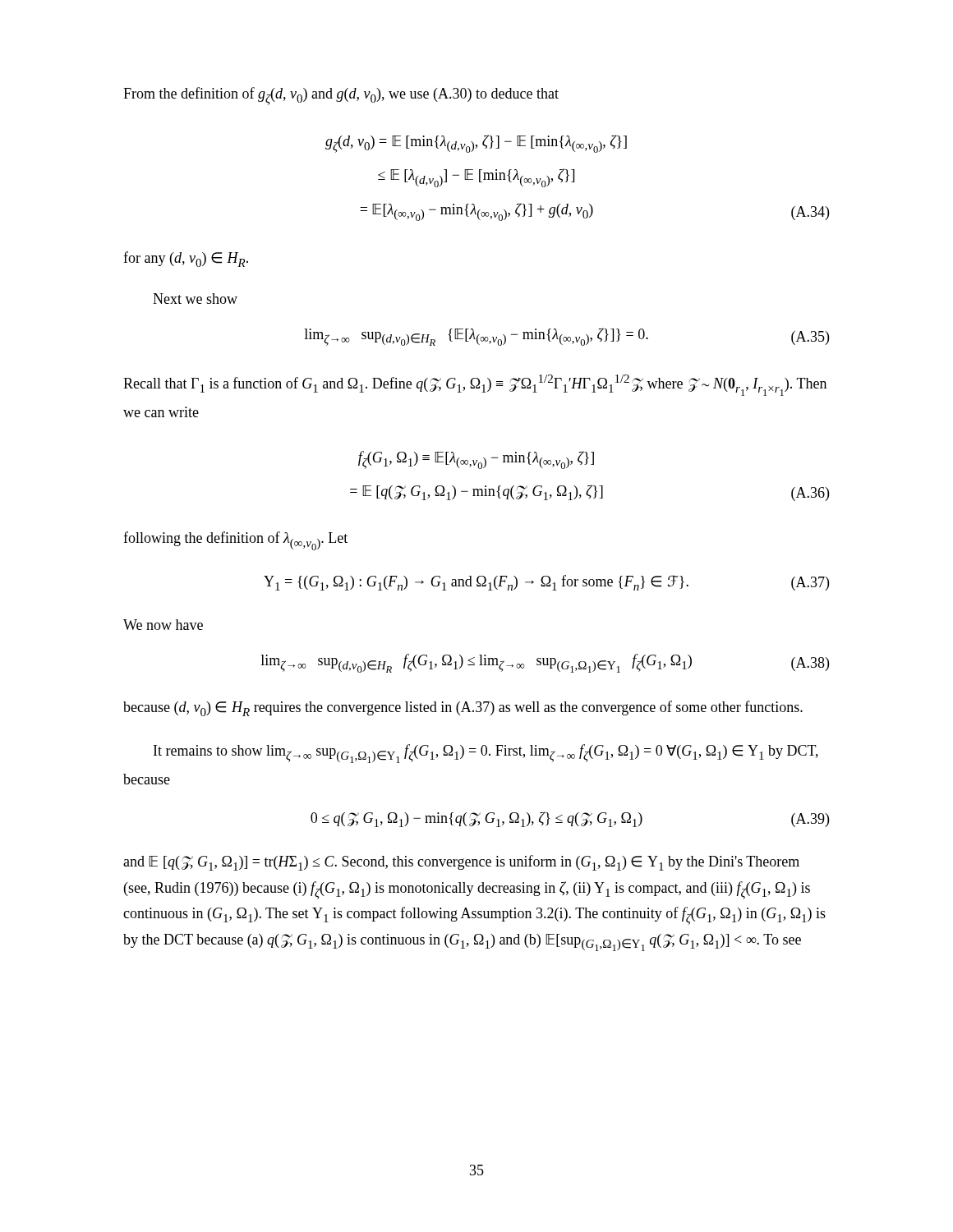Image resolution: width=953 pixels, height=1232 pixels.
Task: Navigate to the block starting "We now have"
Action: [x=163, y=625]
